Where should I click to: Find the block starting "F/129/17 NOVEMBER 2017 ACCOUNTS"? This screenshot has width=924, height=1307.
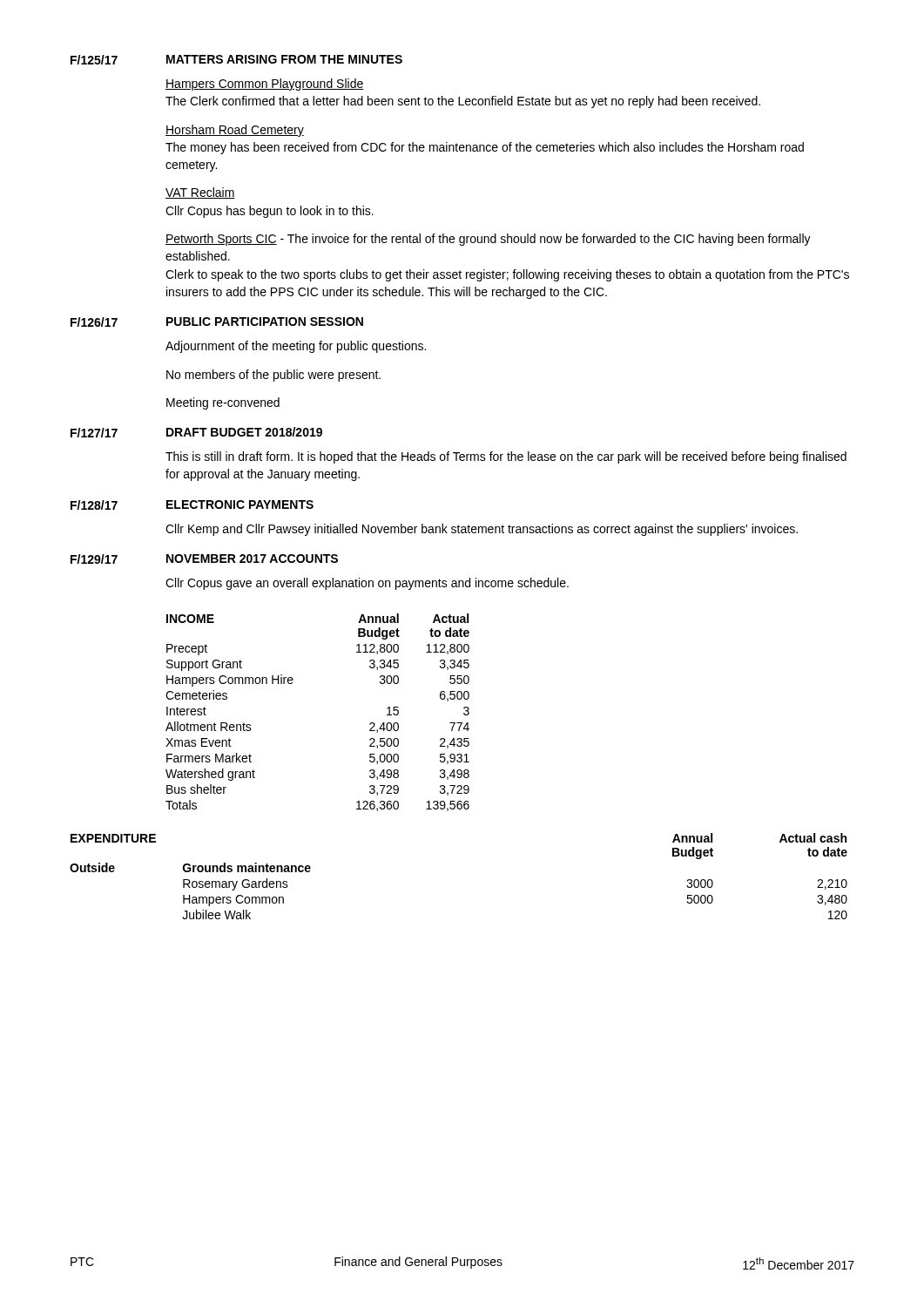204,559
